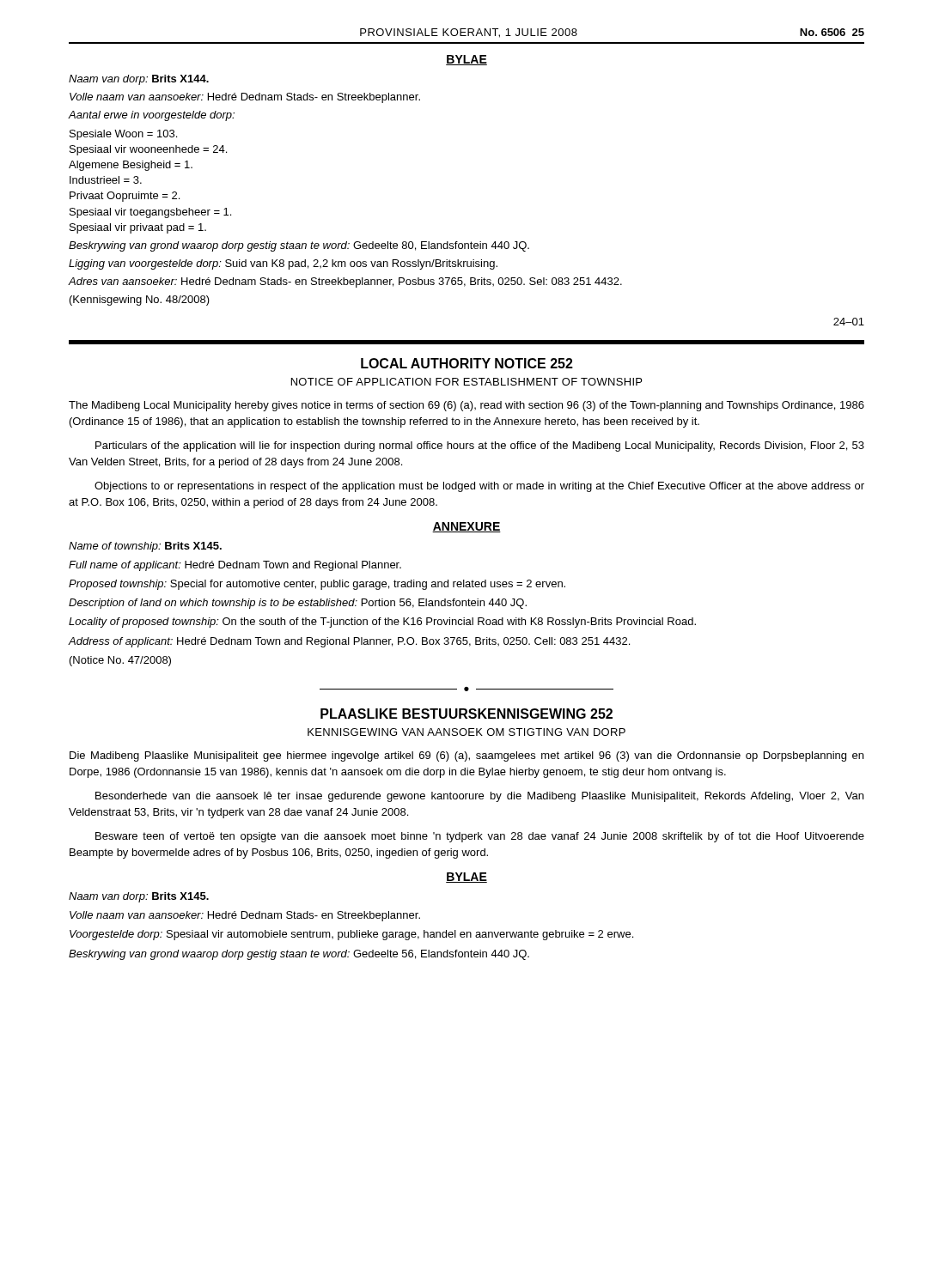933x1288 pixels.
Task: Locate the text block starting "Description of land on which township is to"
Action: 466,603
